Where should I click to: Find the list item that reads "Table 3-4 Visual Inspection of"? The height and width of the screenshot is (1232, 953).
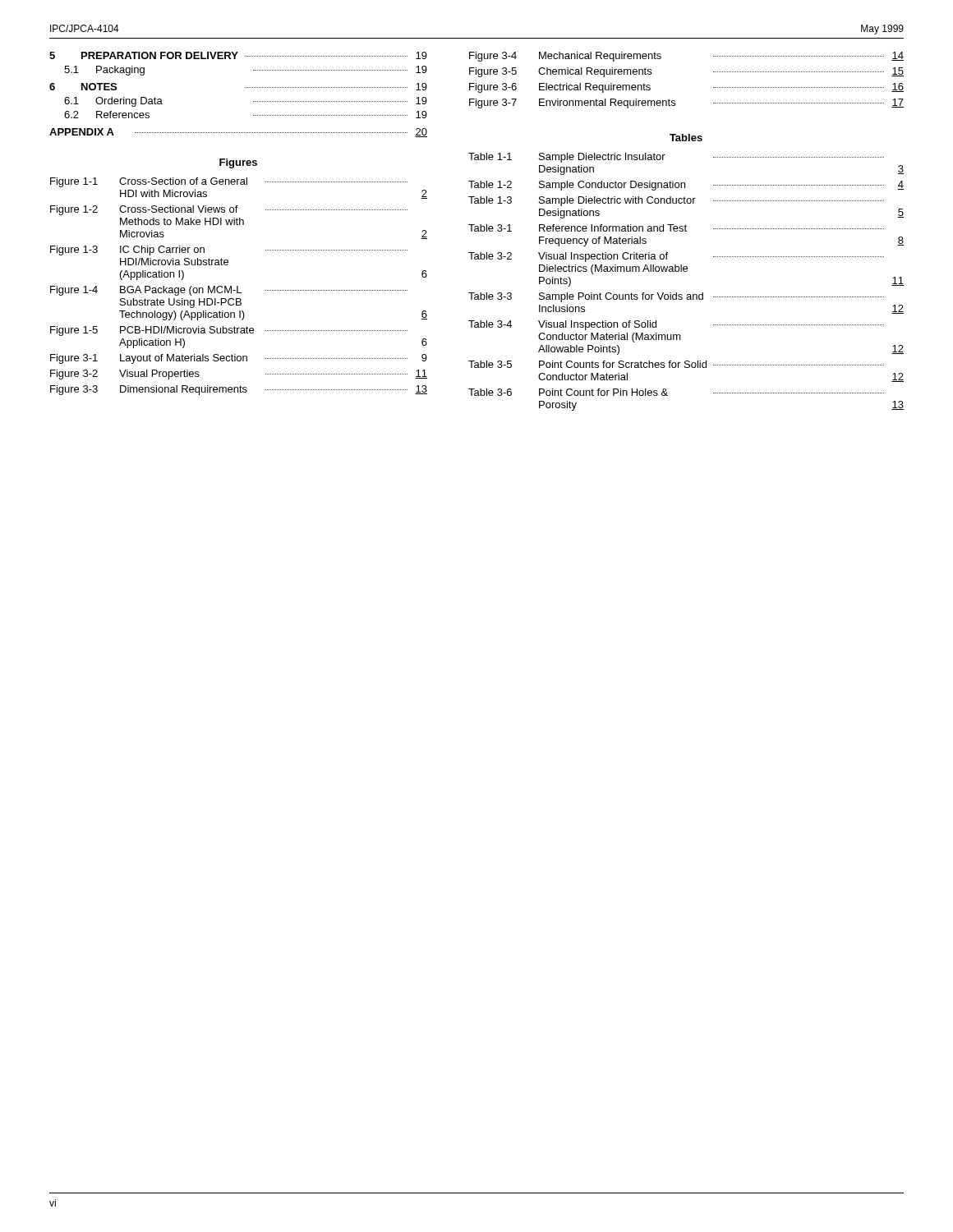[x=686, y=336]
